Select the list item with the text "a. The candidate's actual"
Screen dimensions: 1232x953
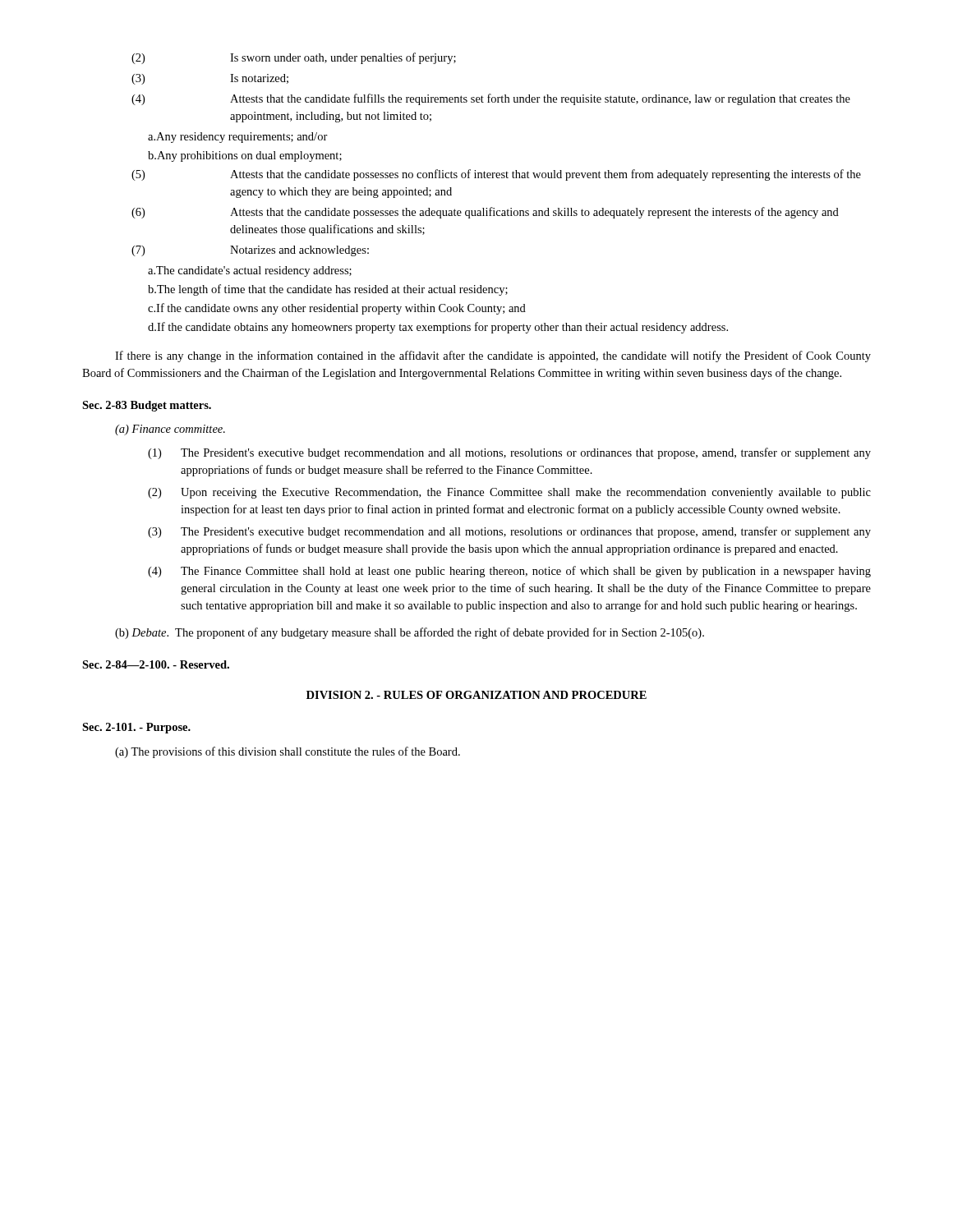click(250, 271)
